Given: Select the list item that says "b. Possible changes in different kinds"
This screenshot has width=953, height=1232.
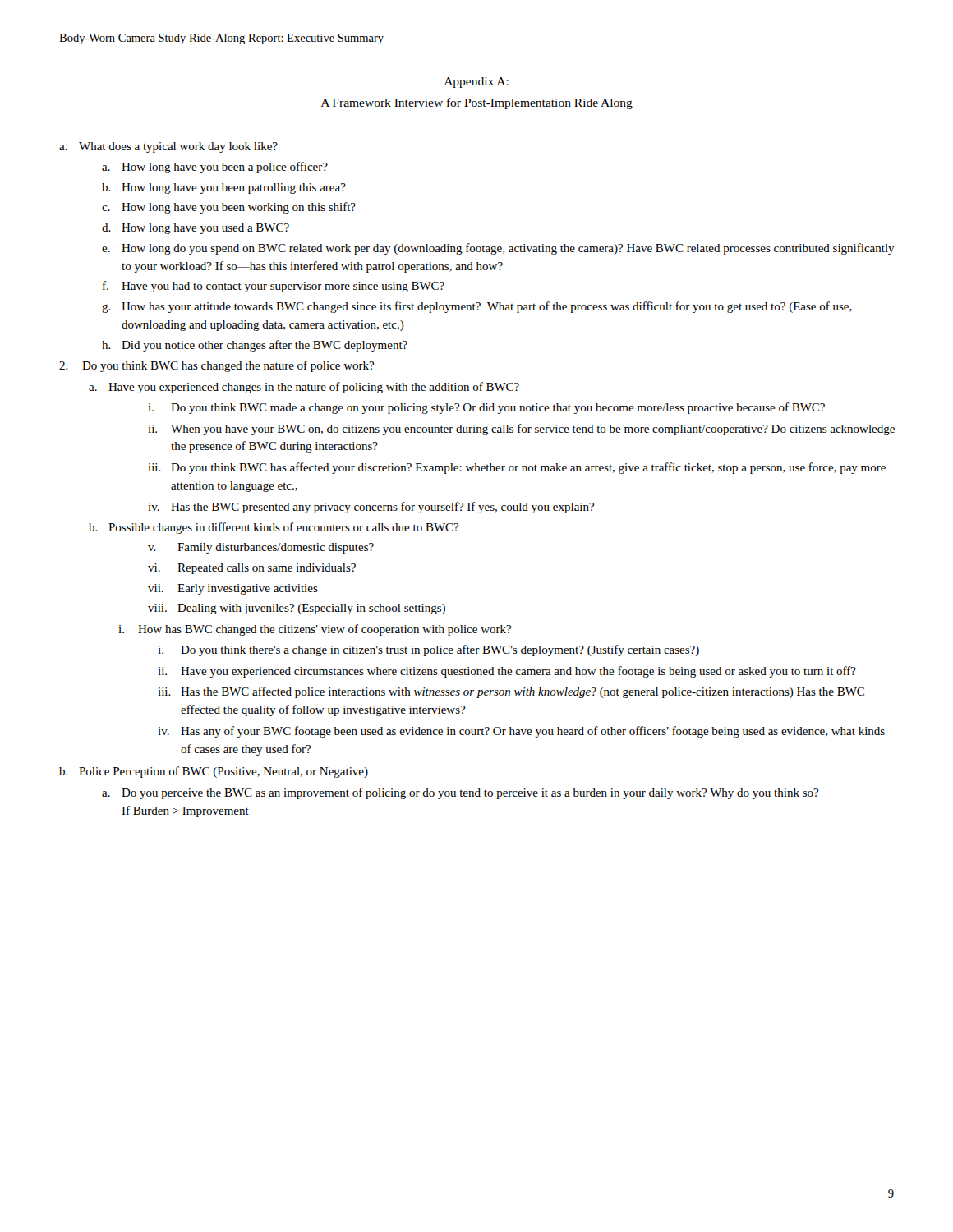Looking at the screenshot, I should click(x=274, y=528).
